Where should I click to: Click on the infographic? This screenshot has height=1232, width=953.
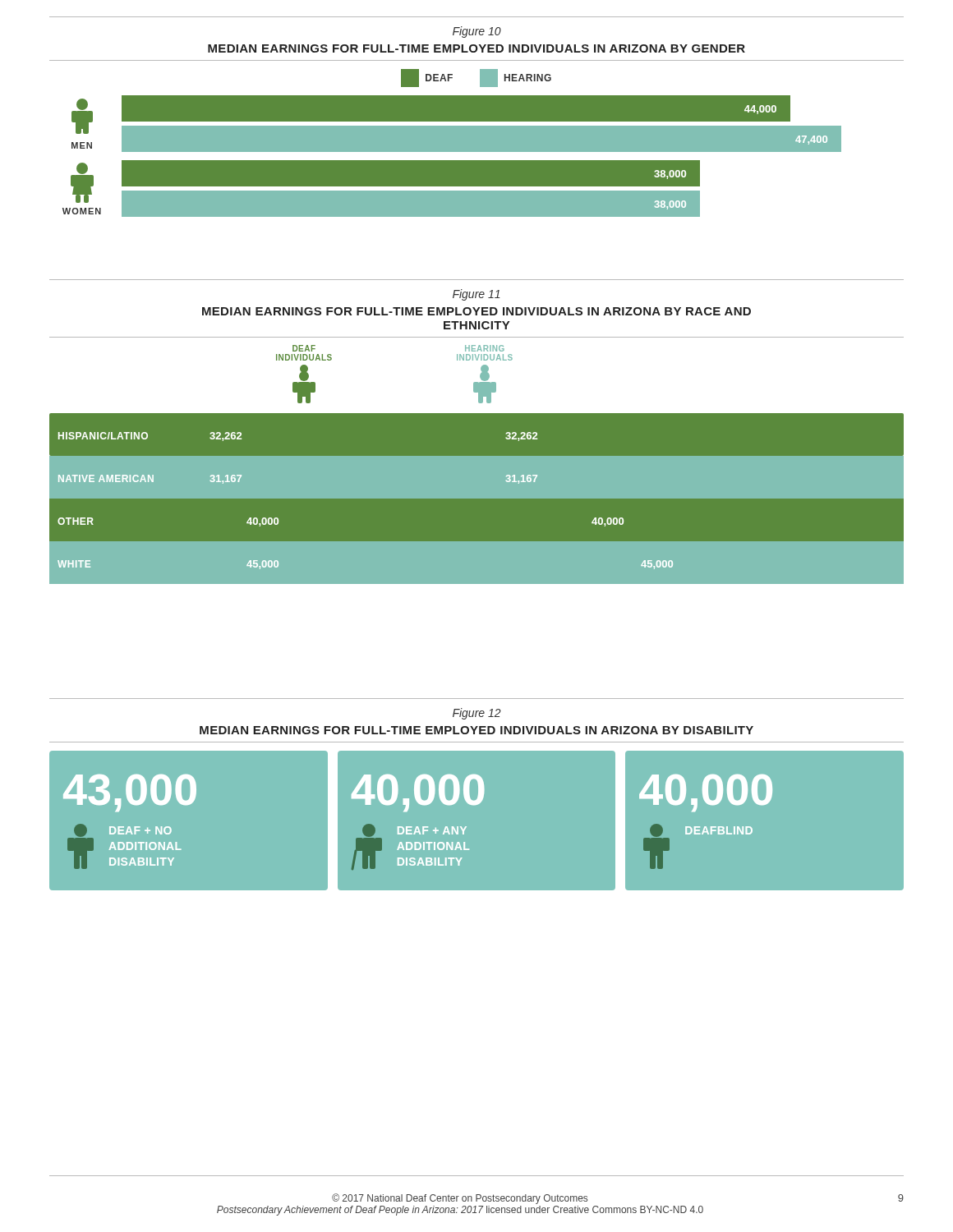click(x=476, y=821)
